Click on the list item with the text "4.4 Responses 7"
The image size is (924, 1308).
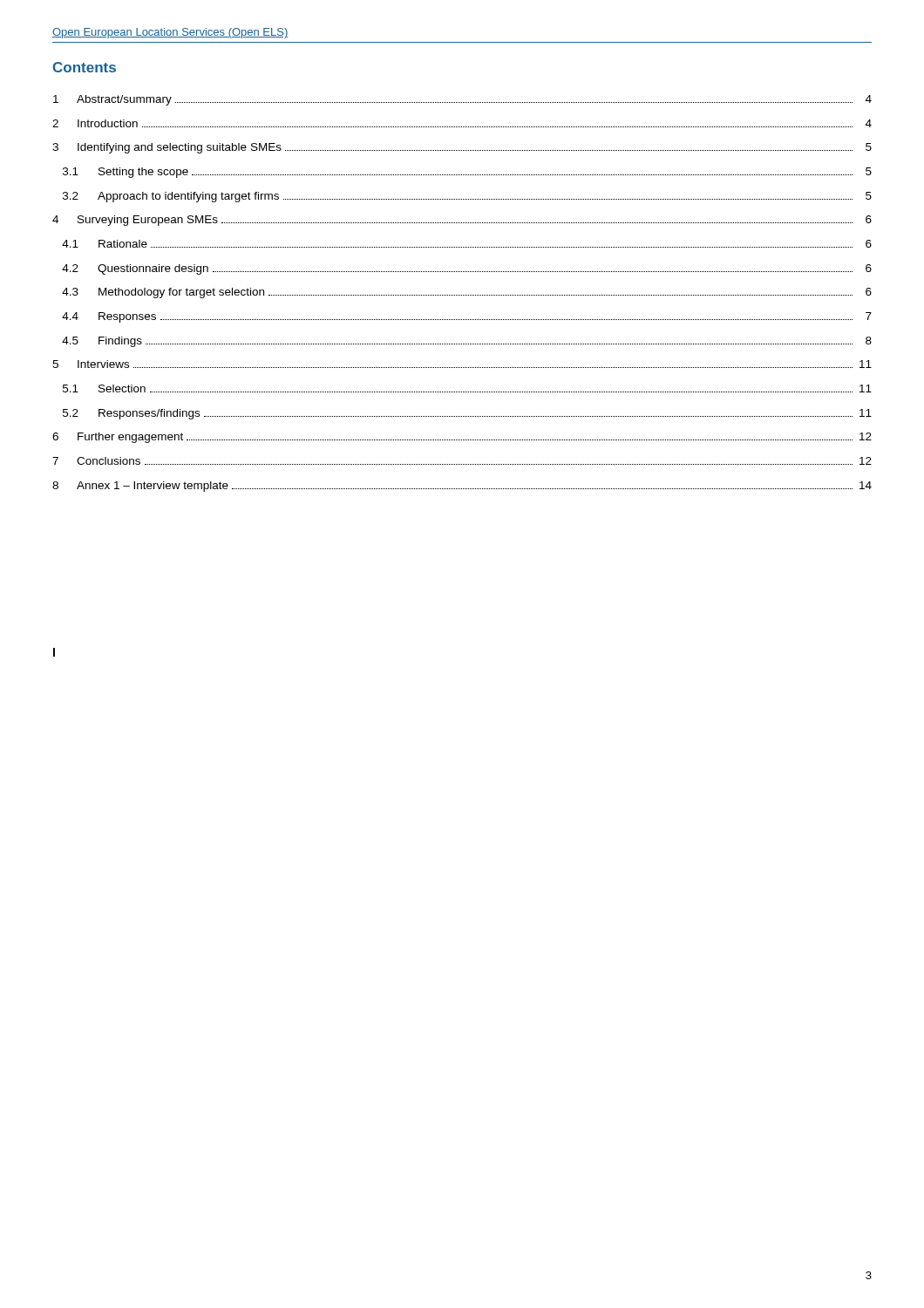pos(462,316)
